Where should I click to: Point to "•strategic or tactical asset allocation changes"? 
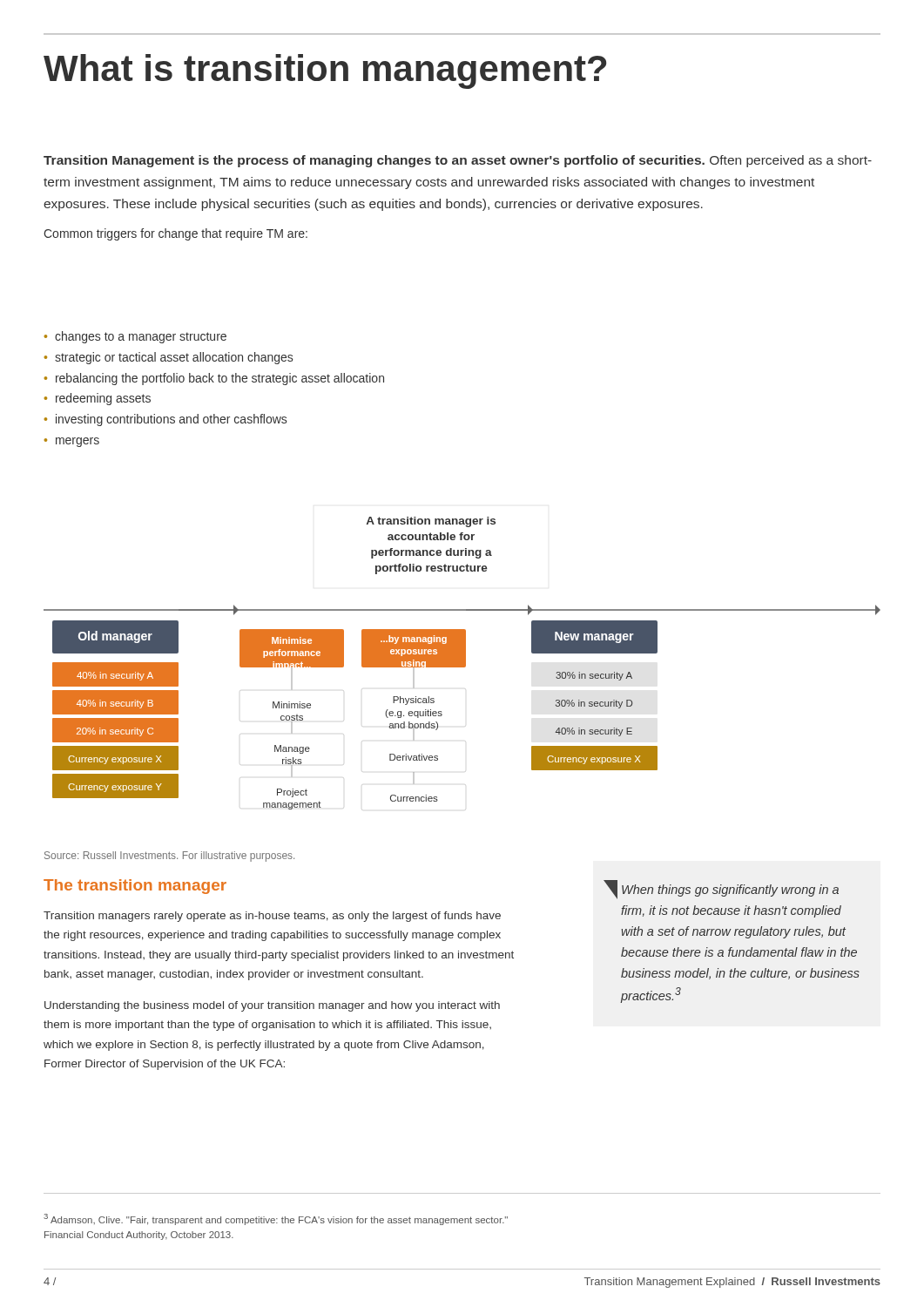click(168, 358)
